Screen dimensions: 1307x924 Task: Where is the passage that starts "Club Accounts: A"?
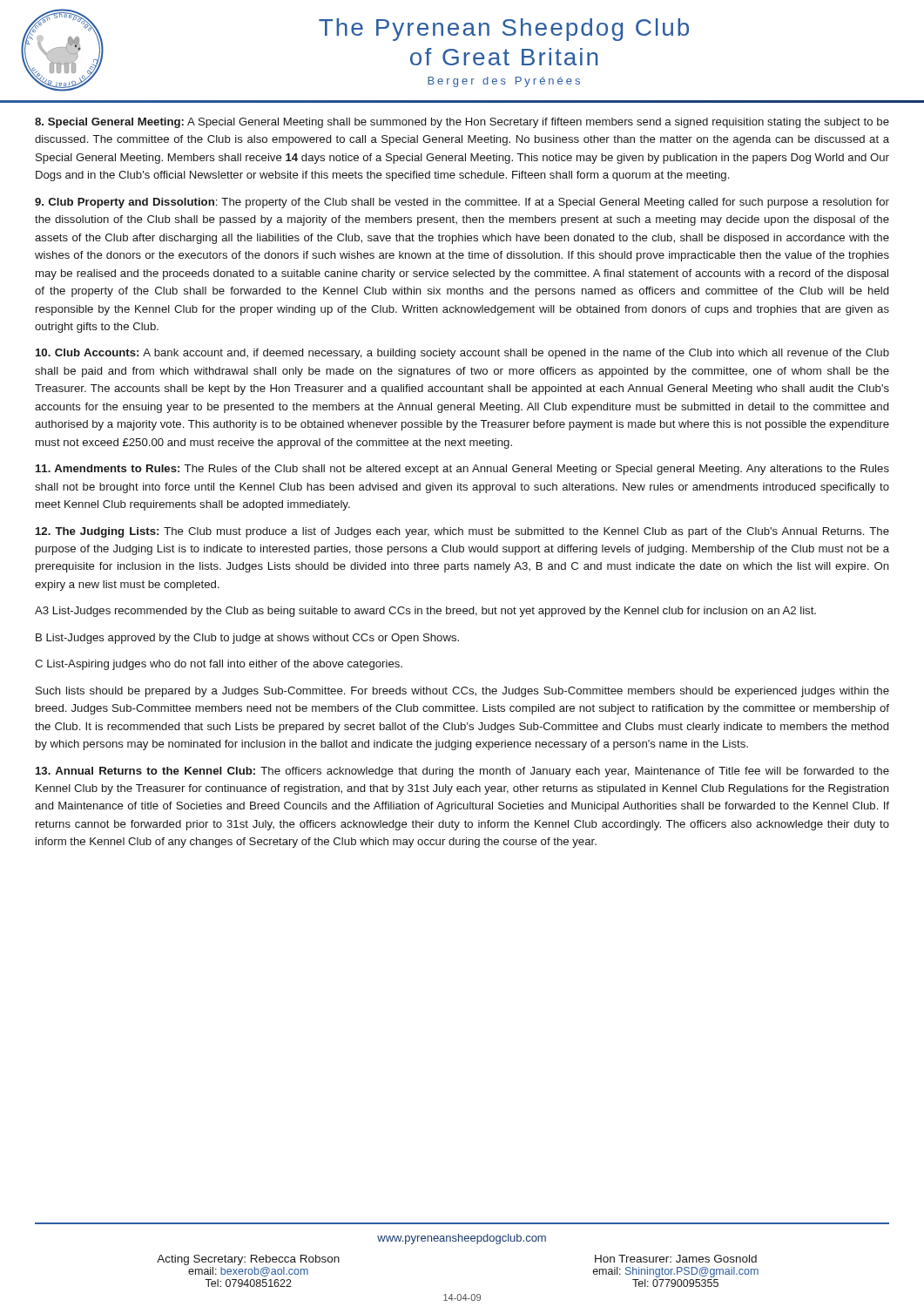[x=462, y=397]
